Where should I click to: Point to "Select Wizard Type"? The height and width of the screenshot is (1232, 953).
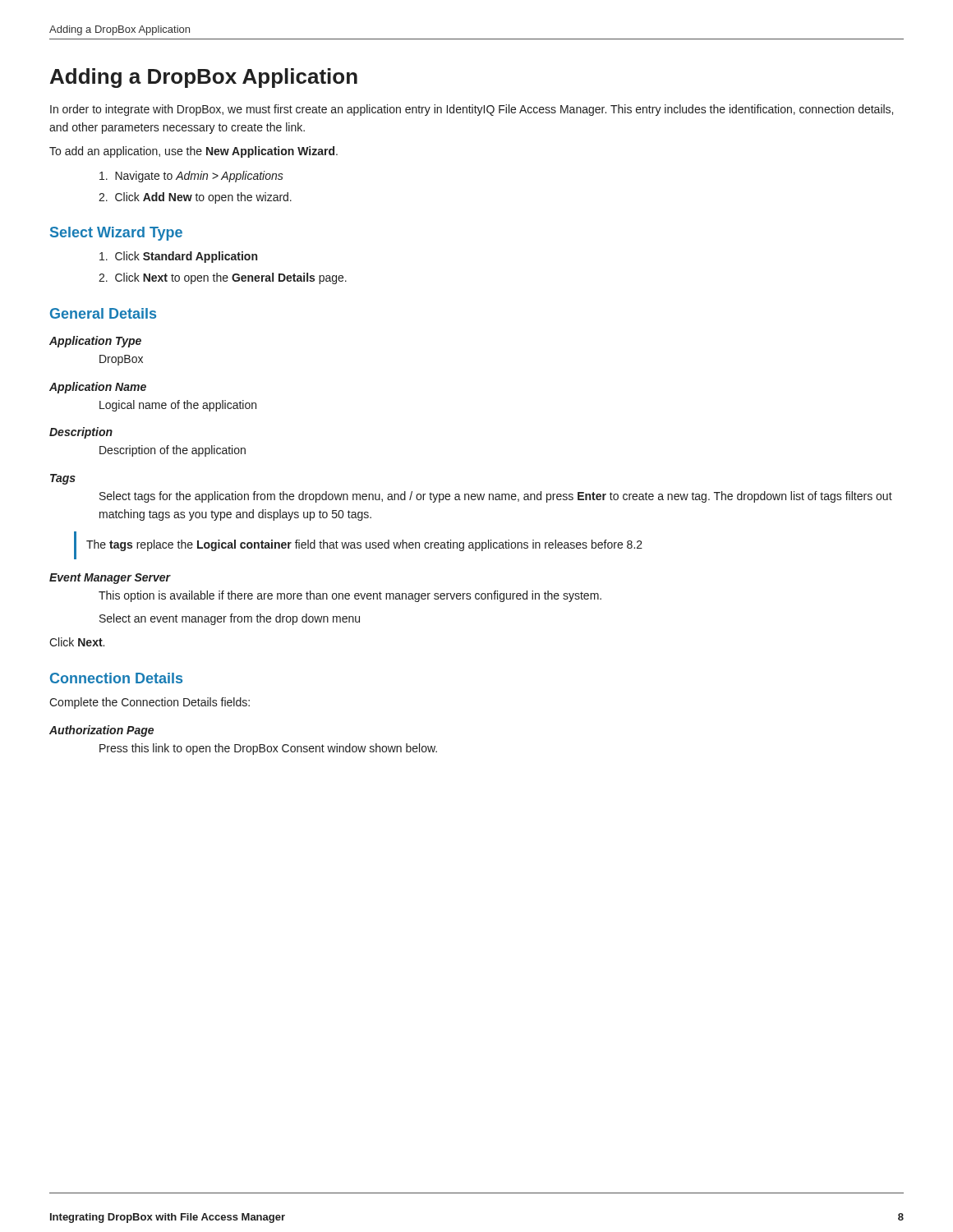click(x=116, y=233)
